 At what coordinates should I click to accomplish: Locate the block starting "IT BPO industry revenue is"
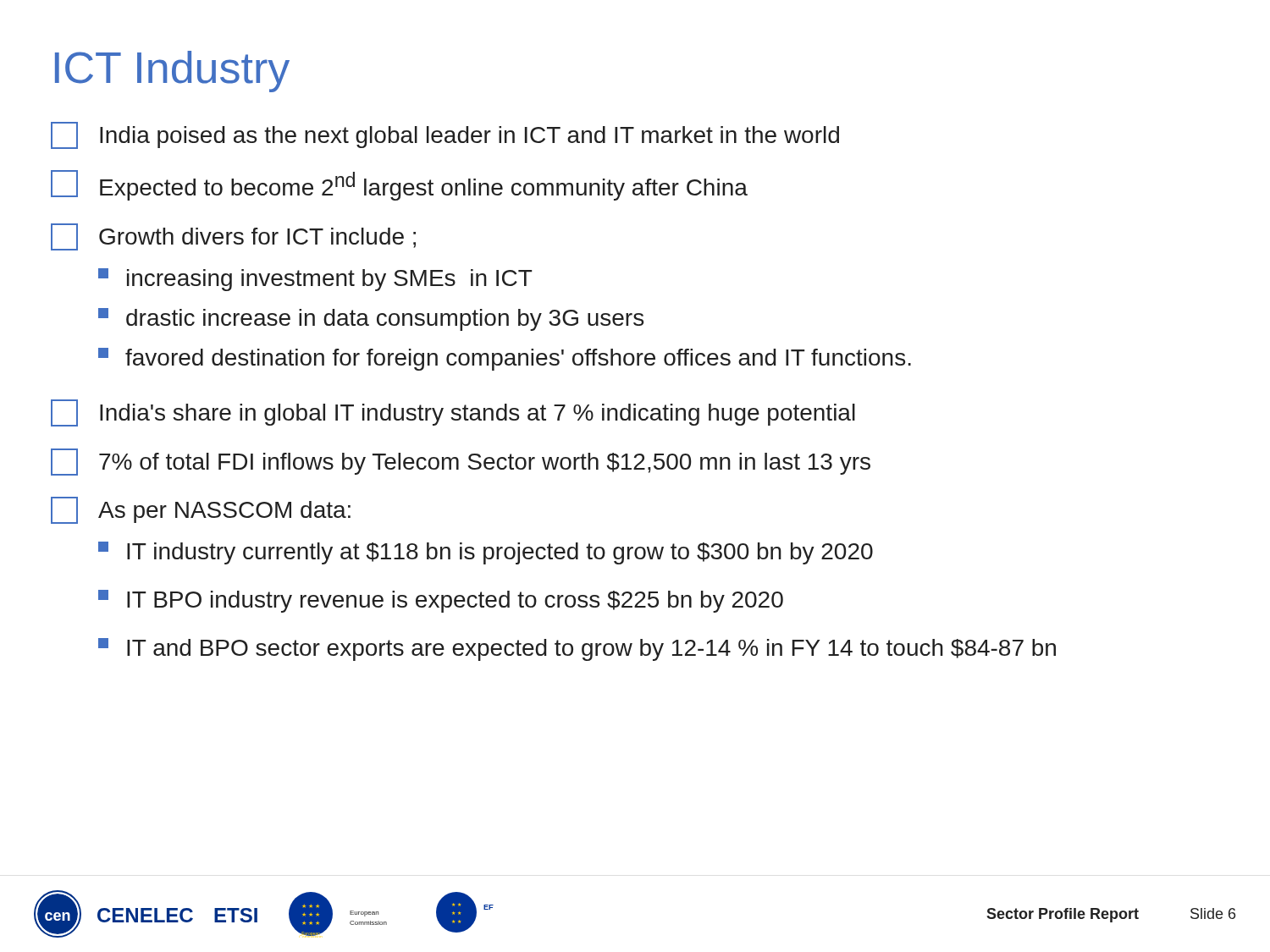[441, 600]
